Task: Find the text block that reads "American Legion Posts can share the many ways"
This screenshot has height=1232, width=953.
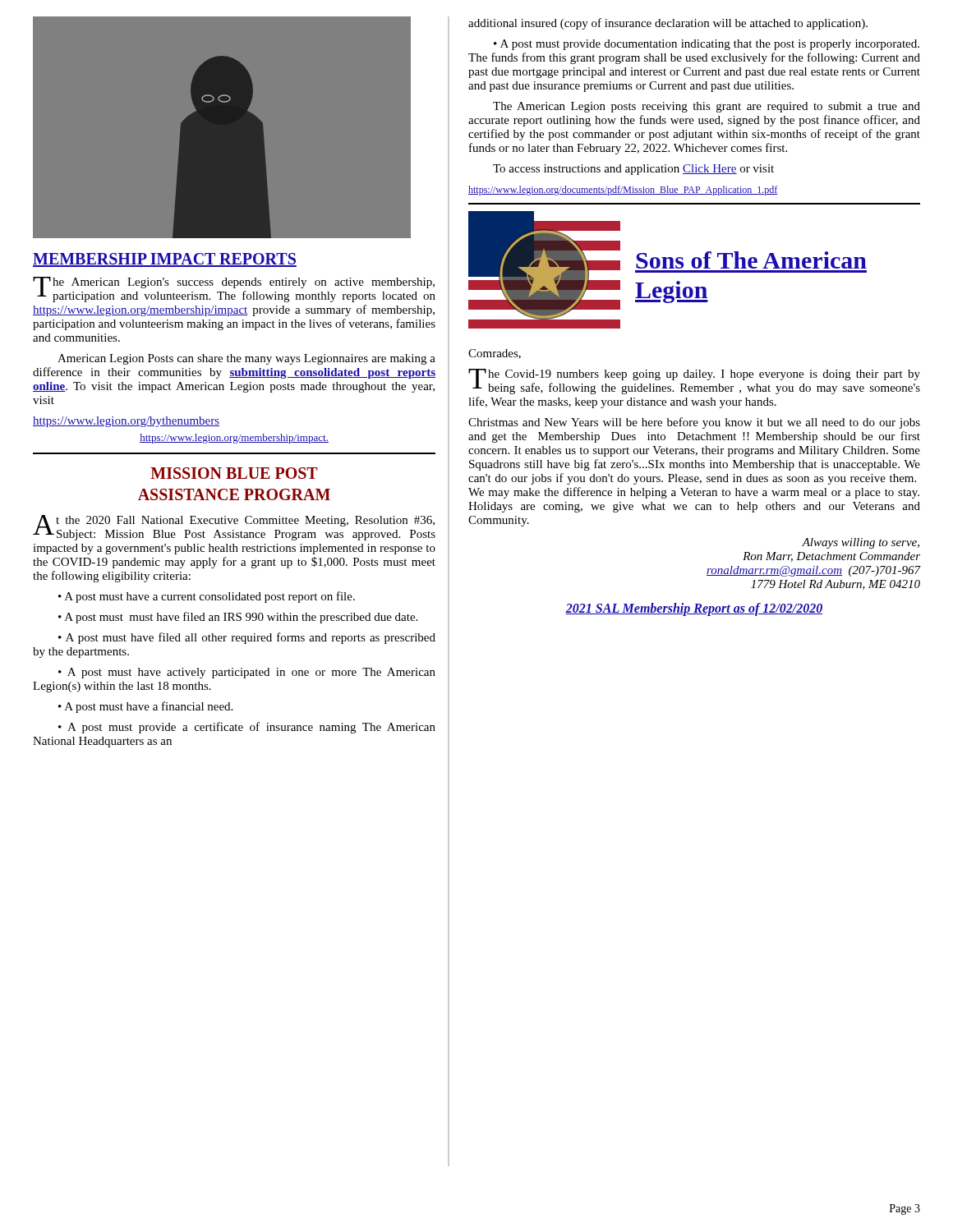Action: tap(234, 390)
